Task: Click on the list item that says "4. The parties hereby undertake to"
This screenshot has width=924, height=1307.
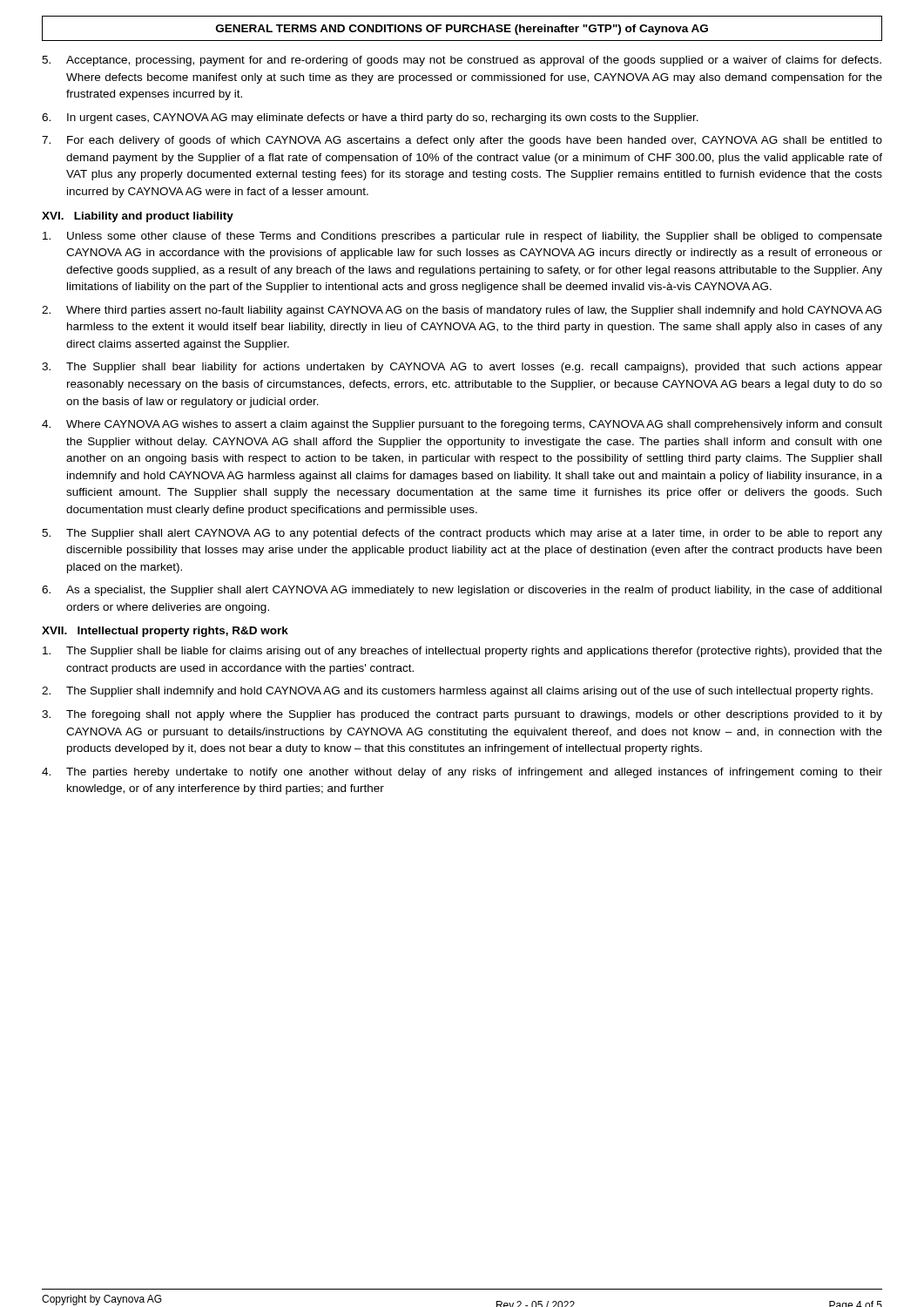Action: [462, 780]
